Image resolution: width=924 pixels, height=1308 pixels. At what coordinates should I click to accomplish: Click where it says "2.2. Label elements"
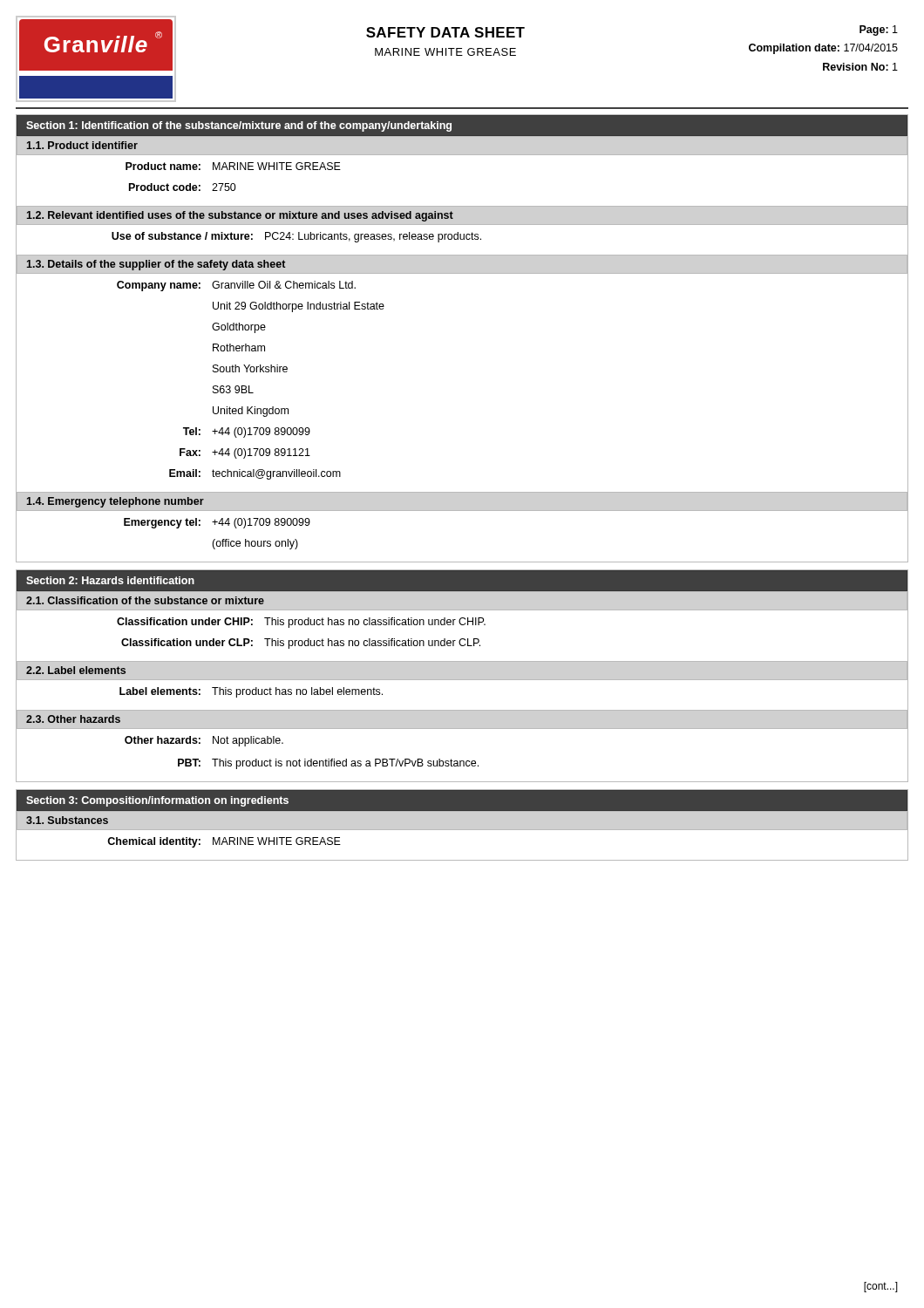click(x=76, y=671)
